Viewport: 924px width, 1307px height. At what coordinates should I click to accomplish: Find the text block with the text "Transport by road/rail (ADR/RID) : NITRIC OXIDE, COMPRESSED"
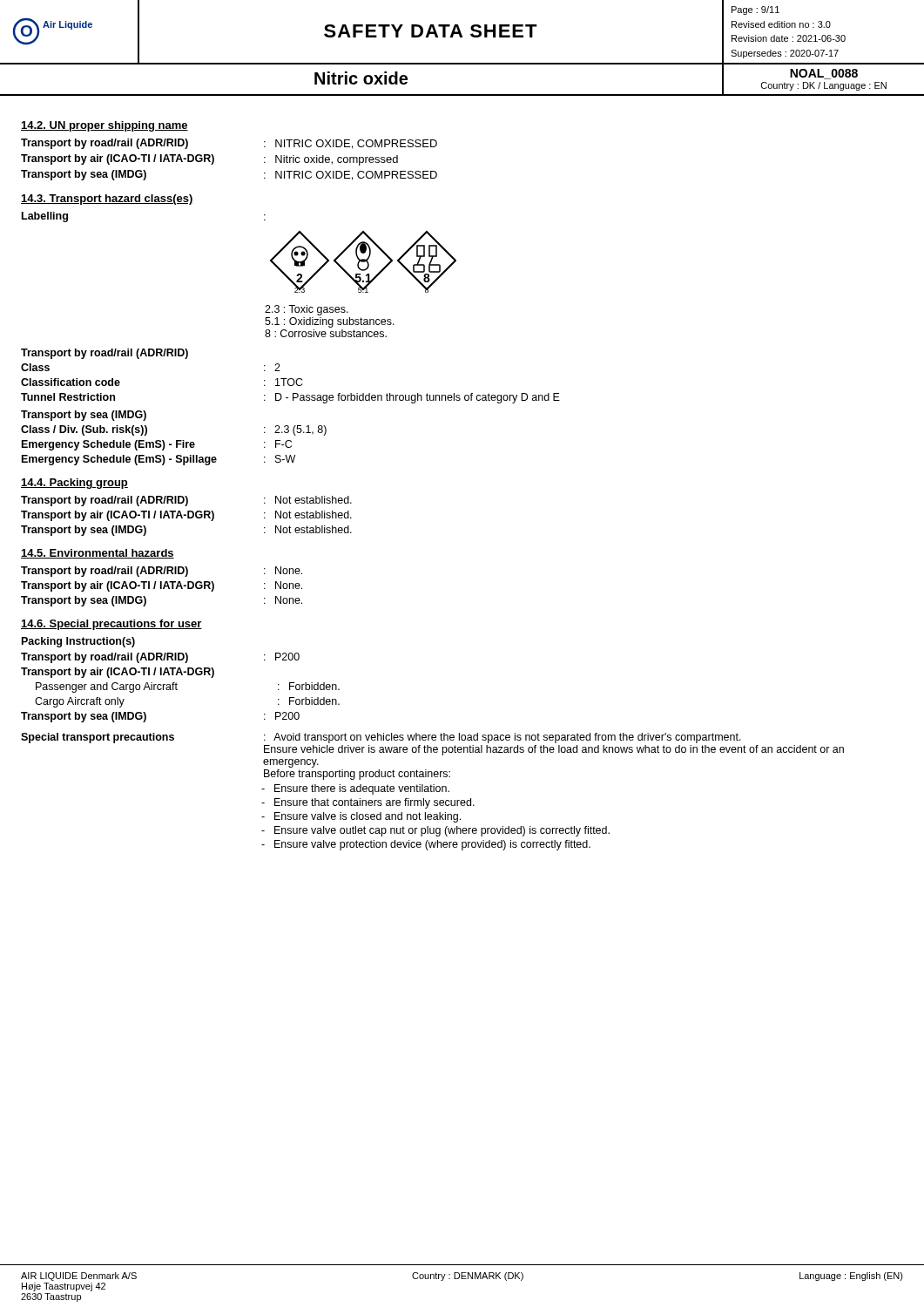click(x=95, y=143)
